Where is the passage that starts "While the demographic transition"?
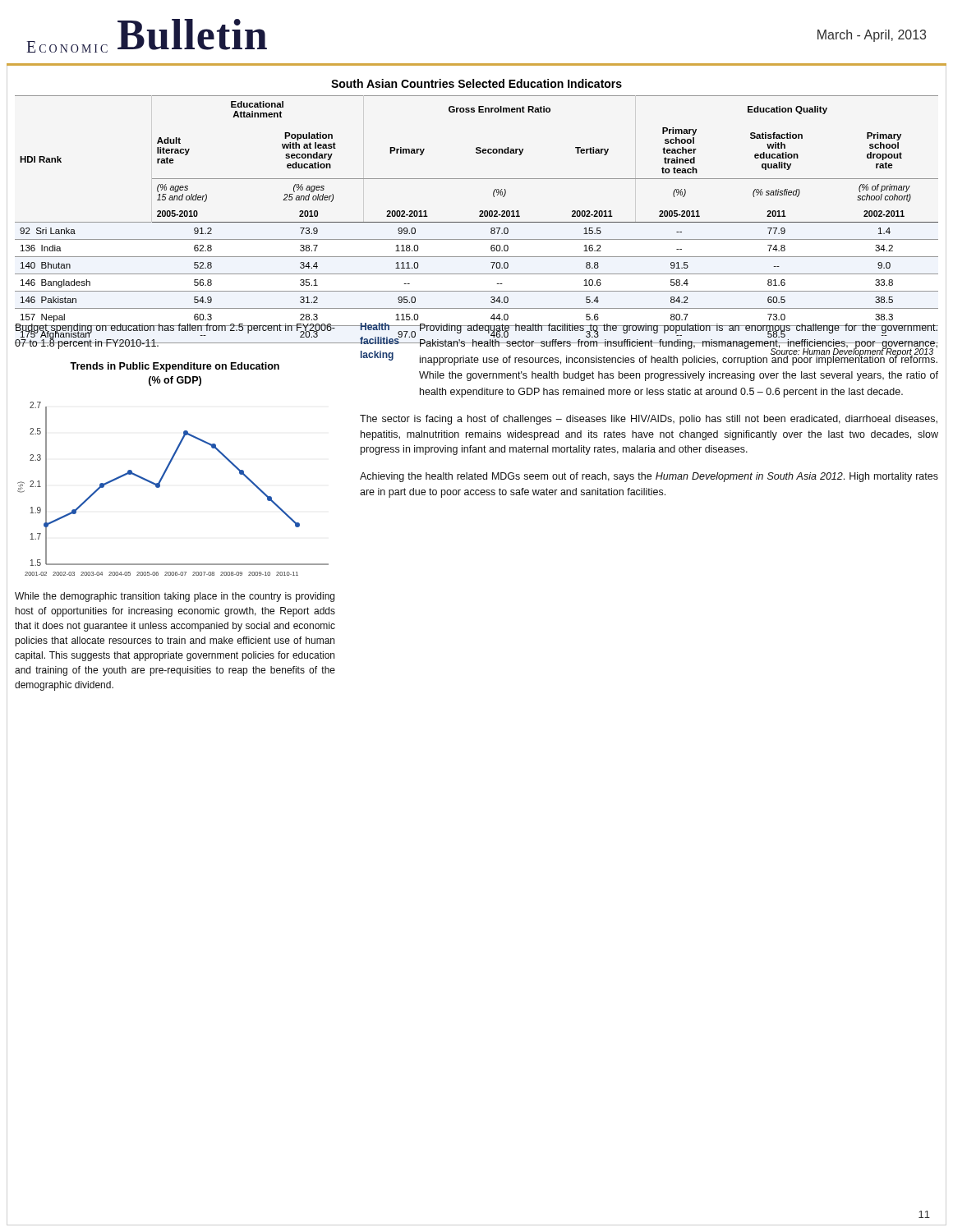This screenshot has height=1232, width=953. [x=175, y=640]
